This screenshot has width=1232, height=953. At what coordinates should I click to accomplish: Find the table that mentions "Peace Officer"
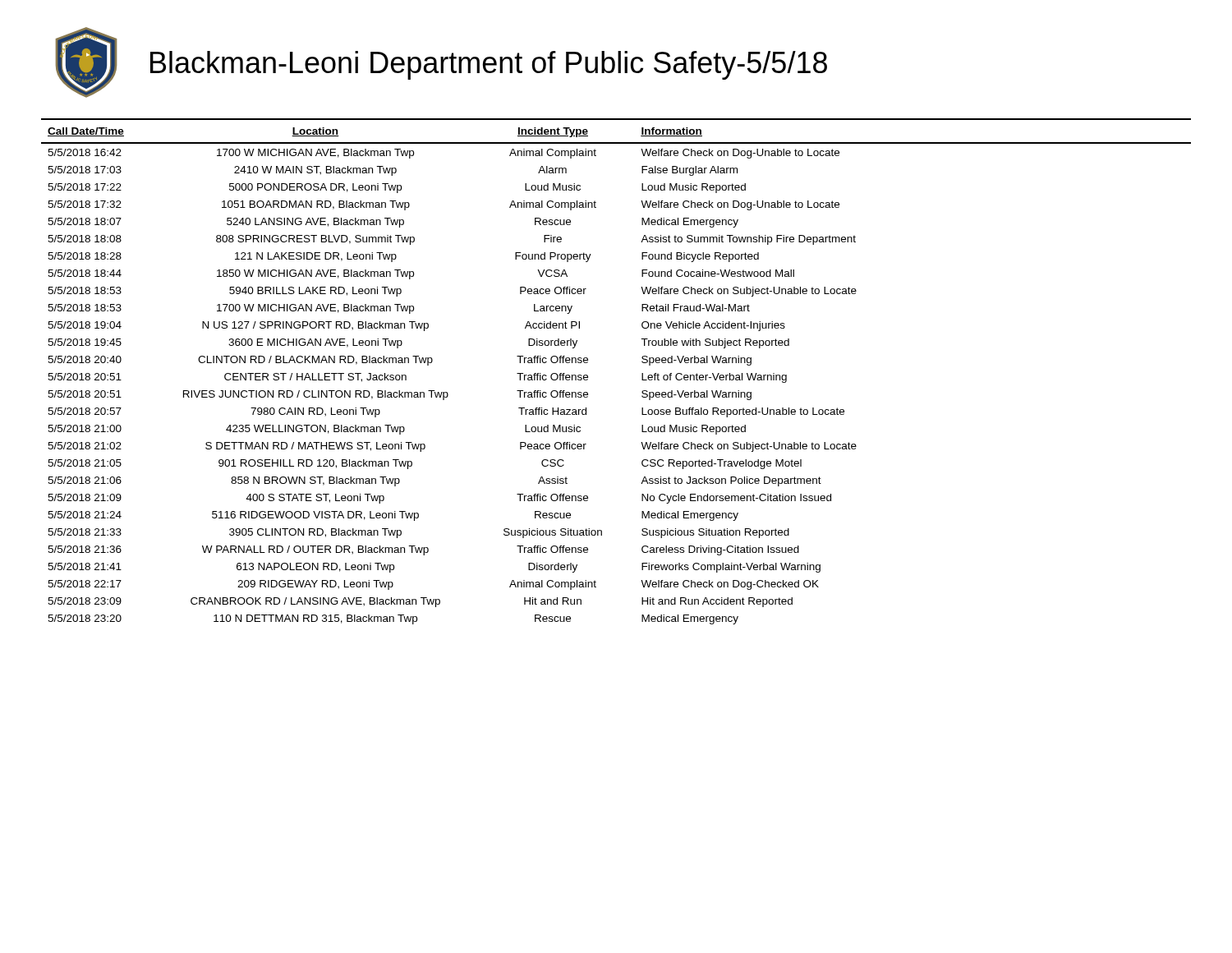(616, 373)
